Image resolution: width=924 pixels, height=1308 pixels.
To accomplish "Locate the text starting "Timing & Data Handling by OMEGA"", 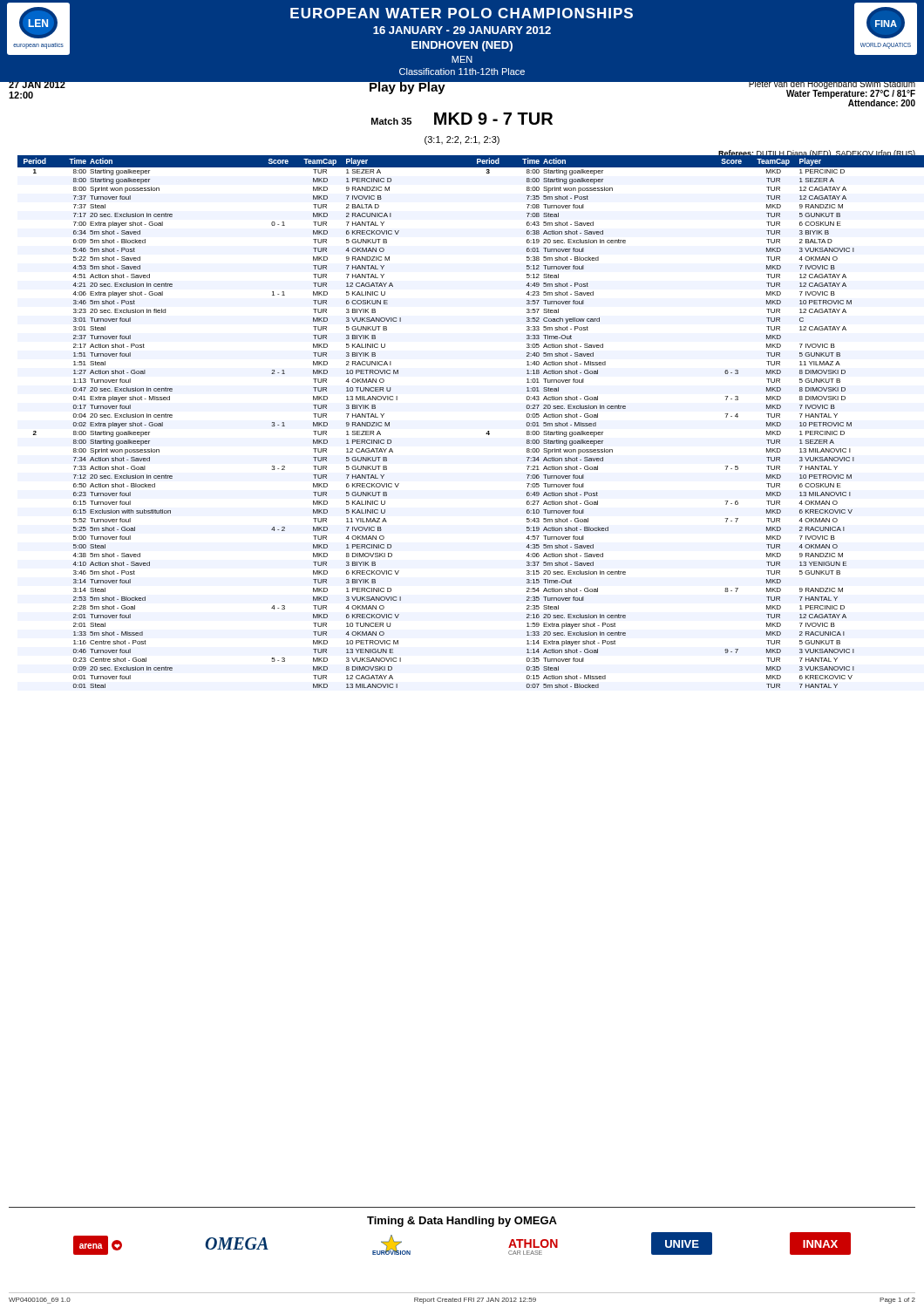I will tap(462, 1220).
